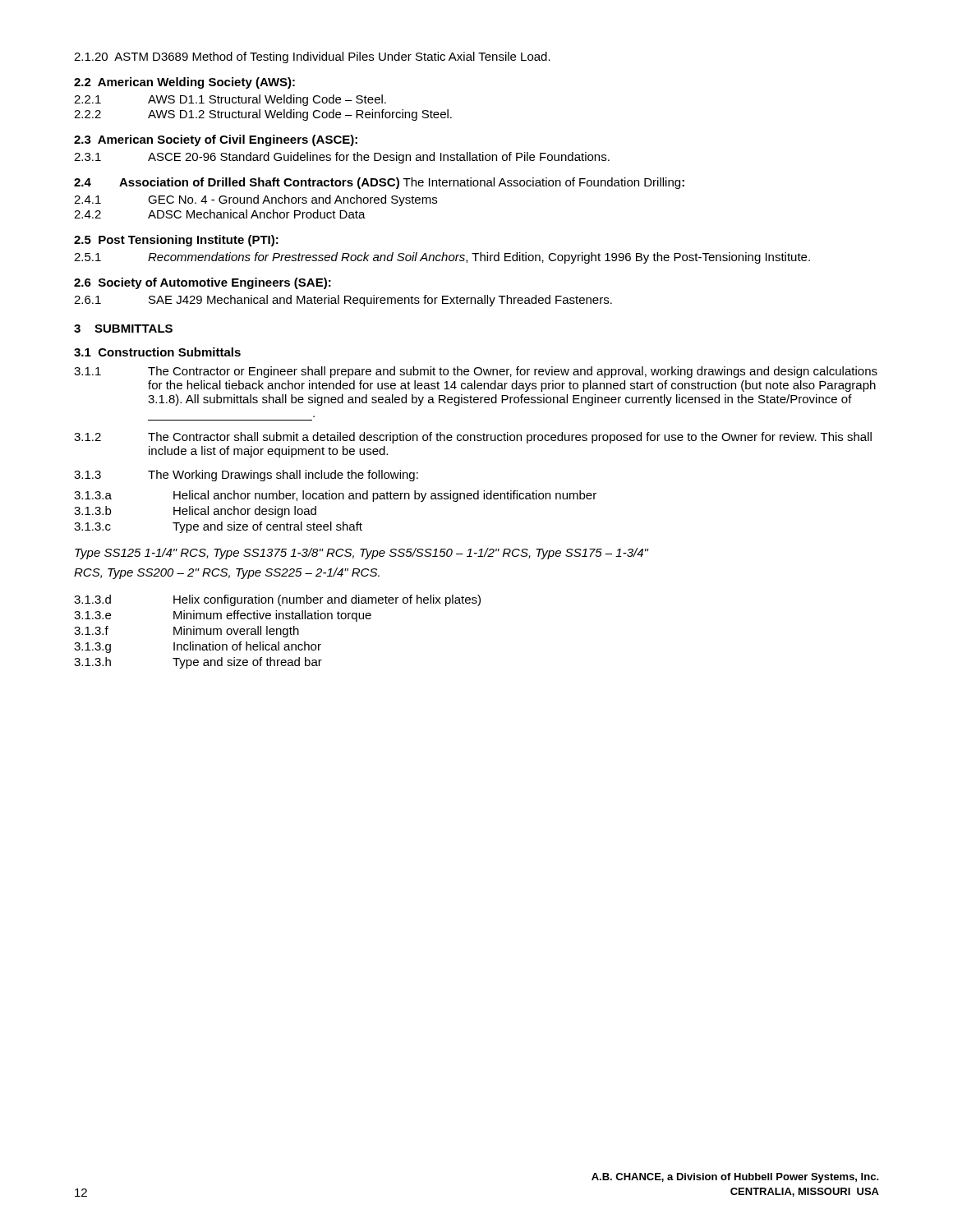Navigate to the text starting "3.1.3.e Minimum effective installation torque"
Image resolution: width=953 pixels, height=1232 pixels.
point(476,615)
